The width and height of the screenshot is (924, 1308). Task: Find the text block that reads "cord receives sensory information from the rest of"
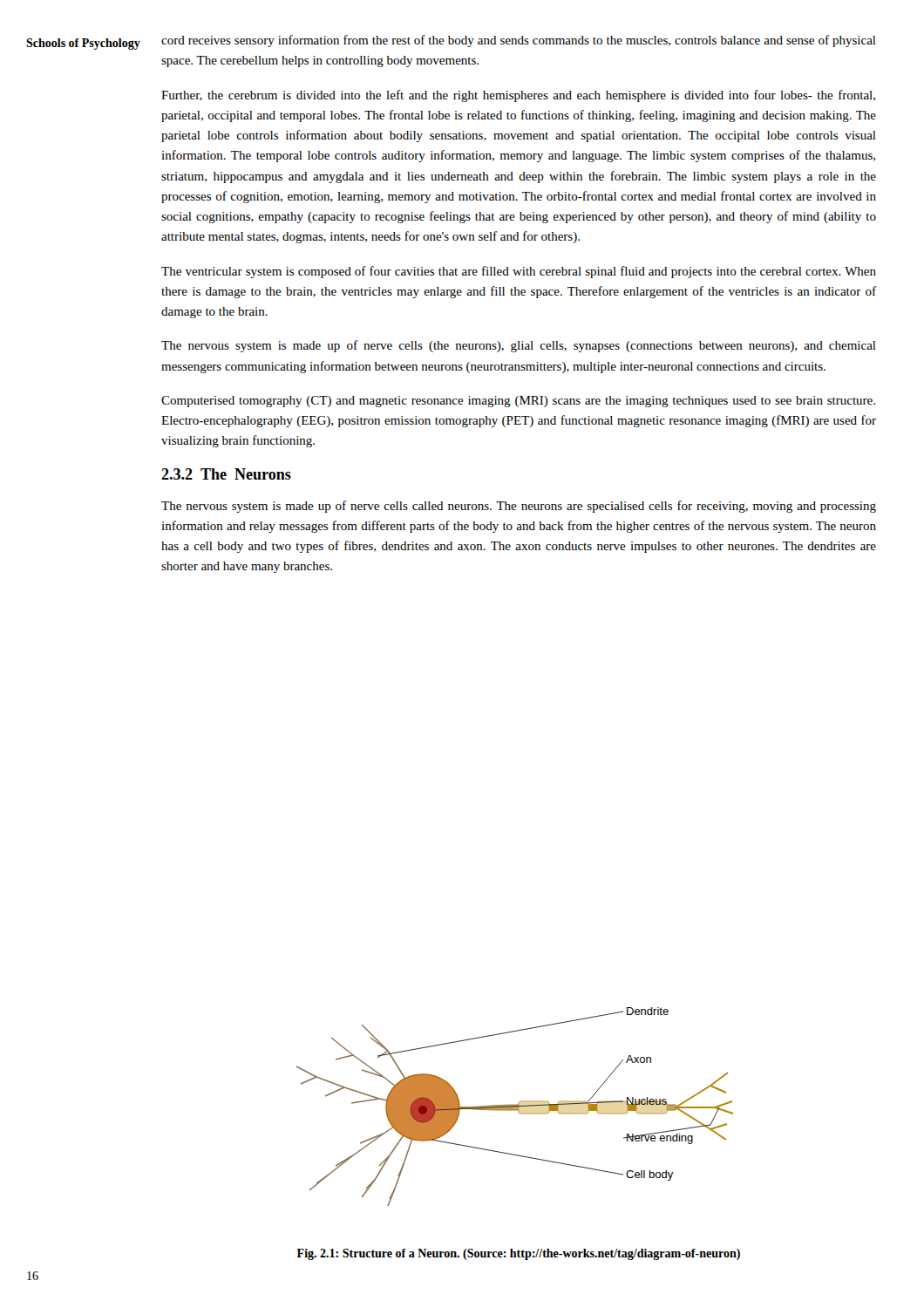click(x=519, y=51)
